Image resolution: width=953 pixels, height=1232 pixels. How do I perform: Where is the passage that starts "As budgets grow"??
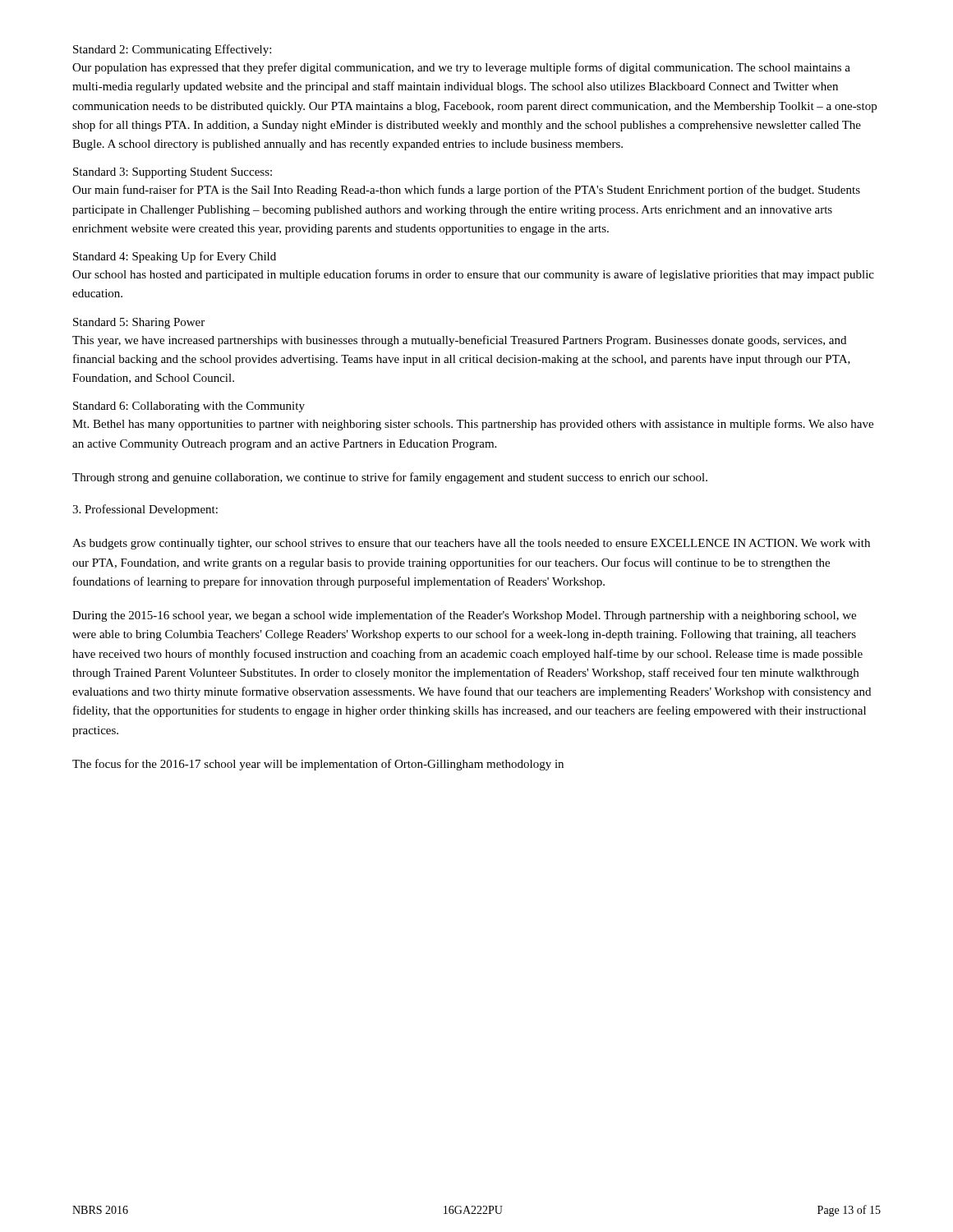(471, 562)
